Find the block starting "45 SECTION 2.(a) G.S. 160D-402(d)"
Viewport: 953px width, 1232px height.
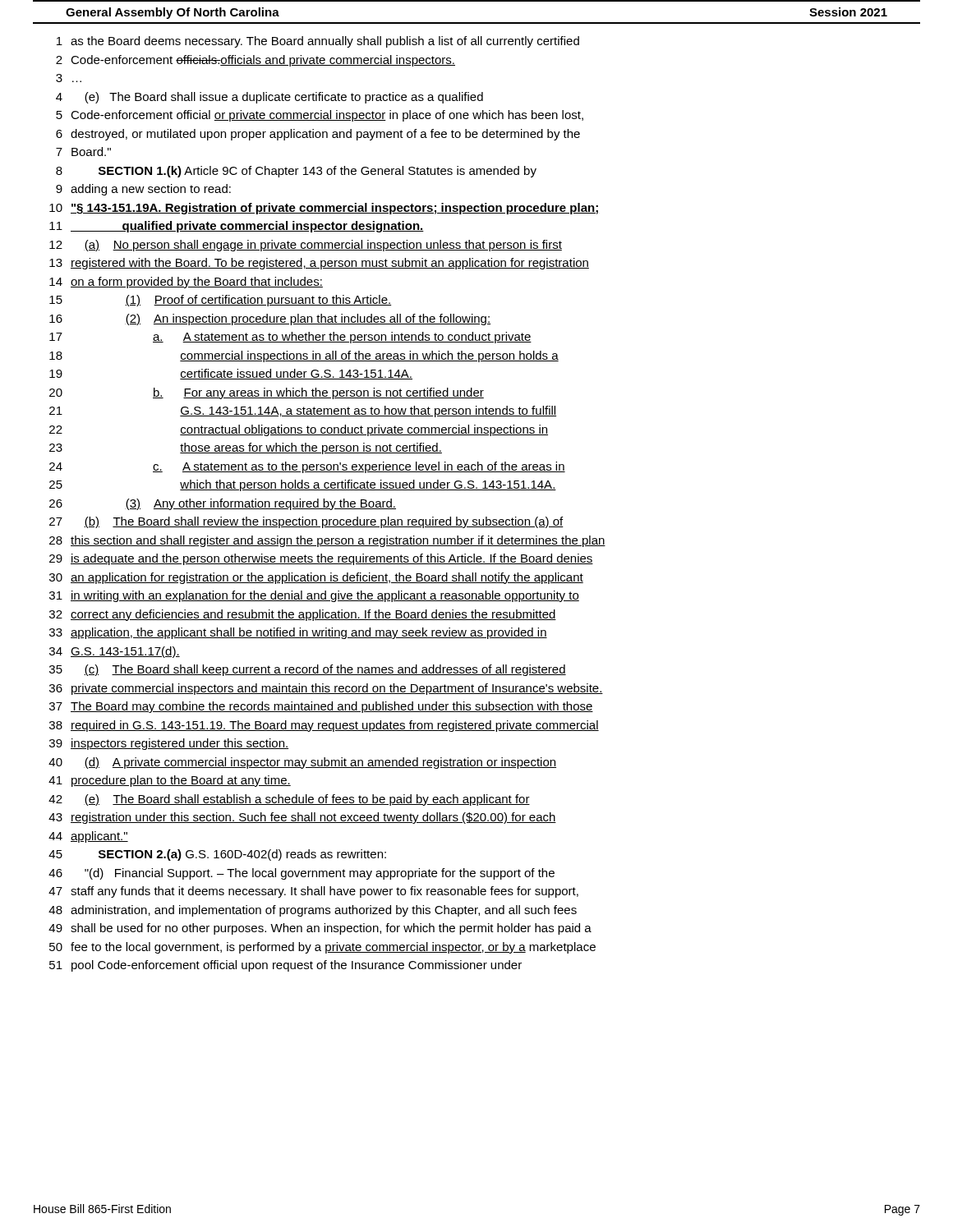[217, 855]
